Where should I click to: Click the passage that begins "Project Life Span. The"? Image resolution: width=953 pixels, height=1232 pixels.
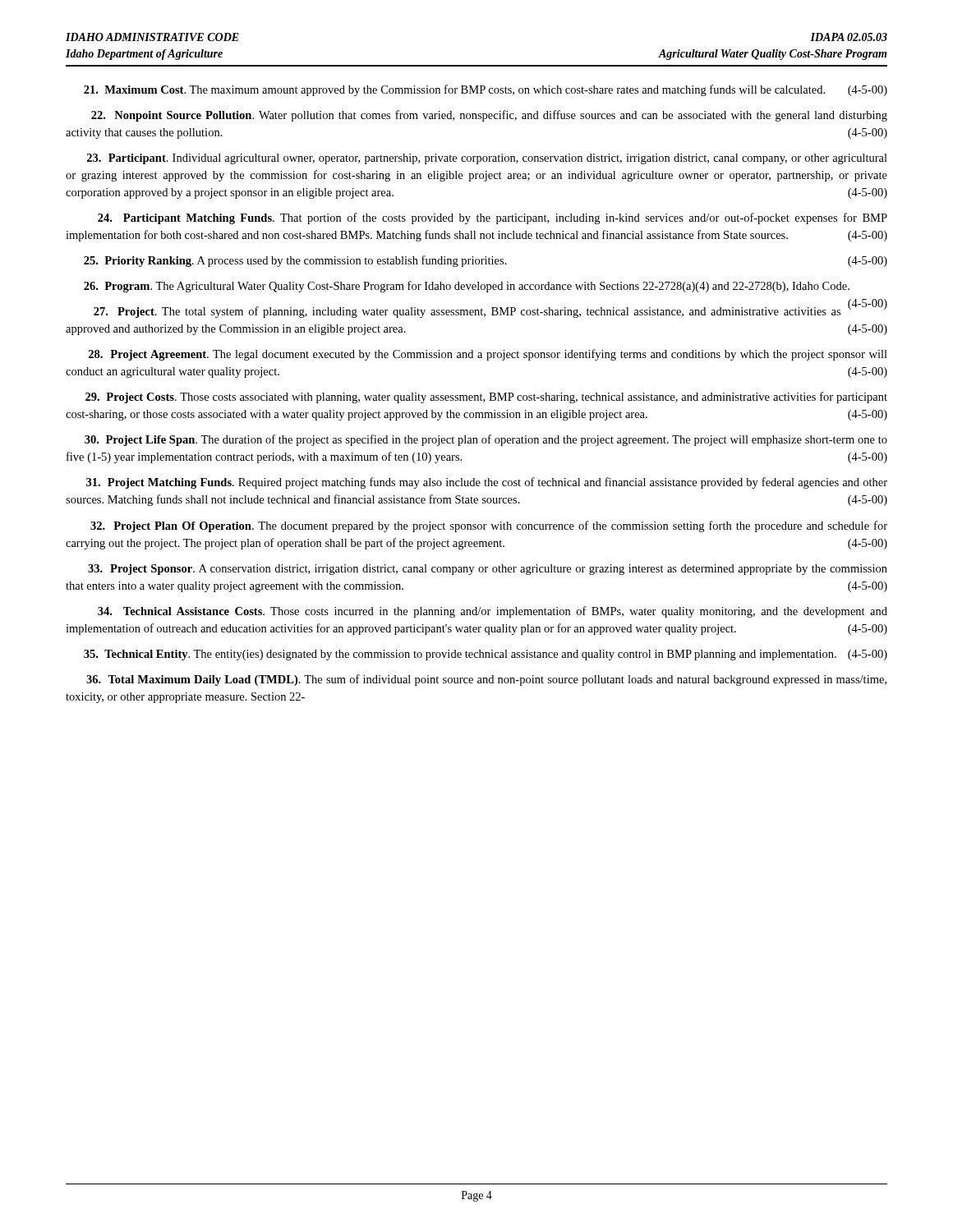476,449
